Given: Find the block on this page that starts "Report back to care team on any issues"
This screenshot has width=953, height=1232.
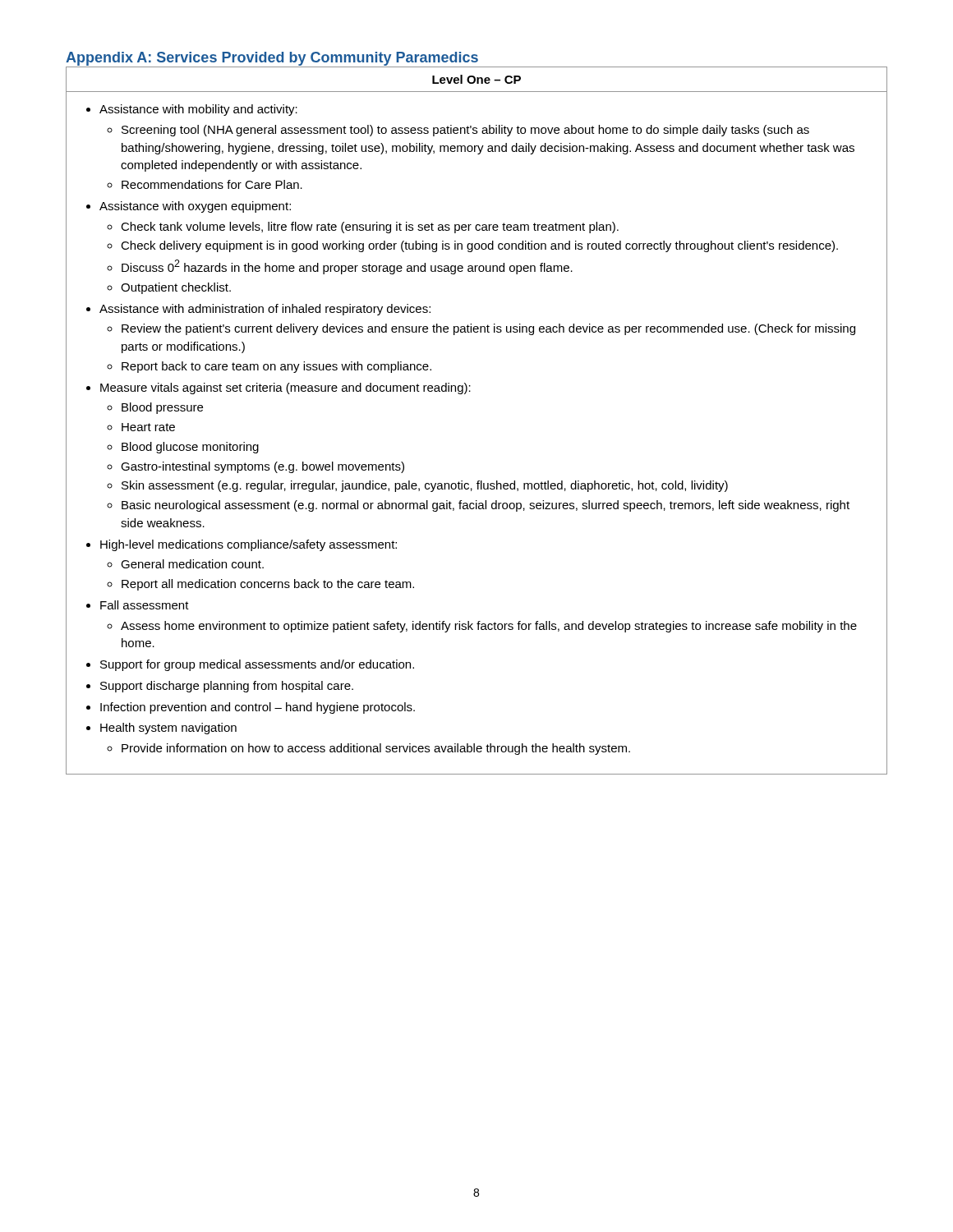Looking at the screenshot, I should 277,366.
